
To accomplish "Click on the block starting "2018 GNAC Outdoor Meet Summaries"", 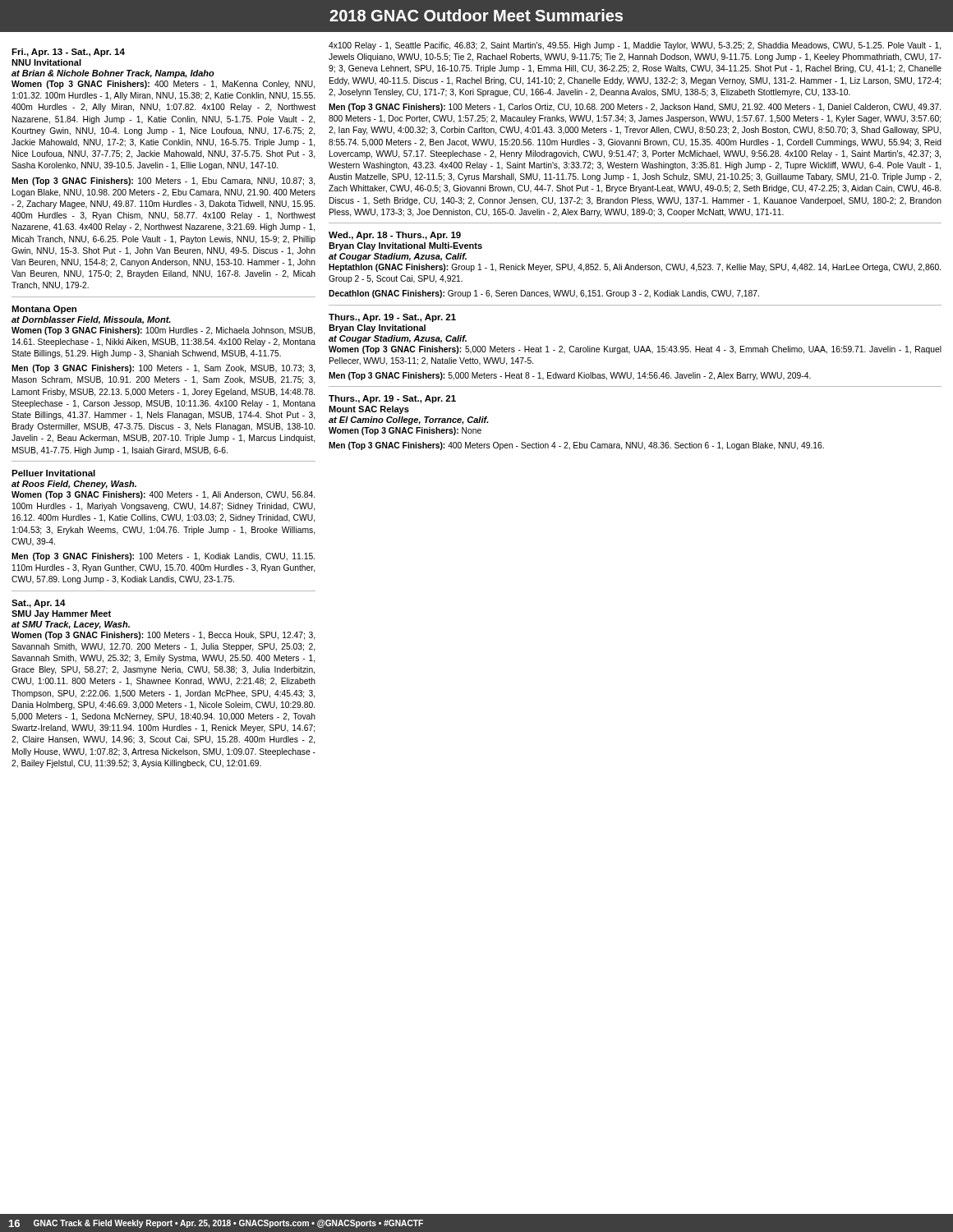I will point(476,16).
